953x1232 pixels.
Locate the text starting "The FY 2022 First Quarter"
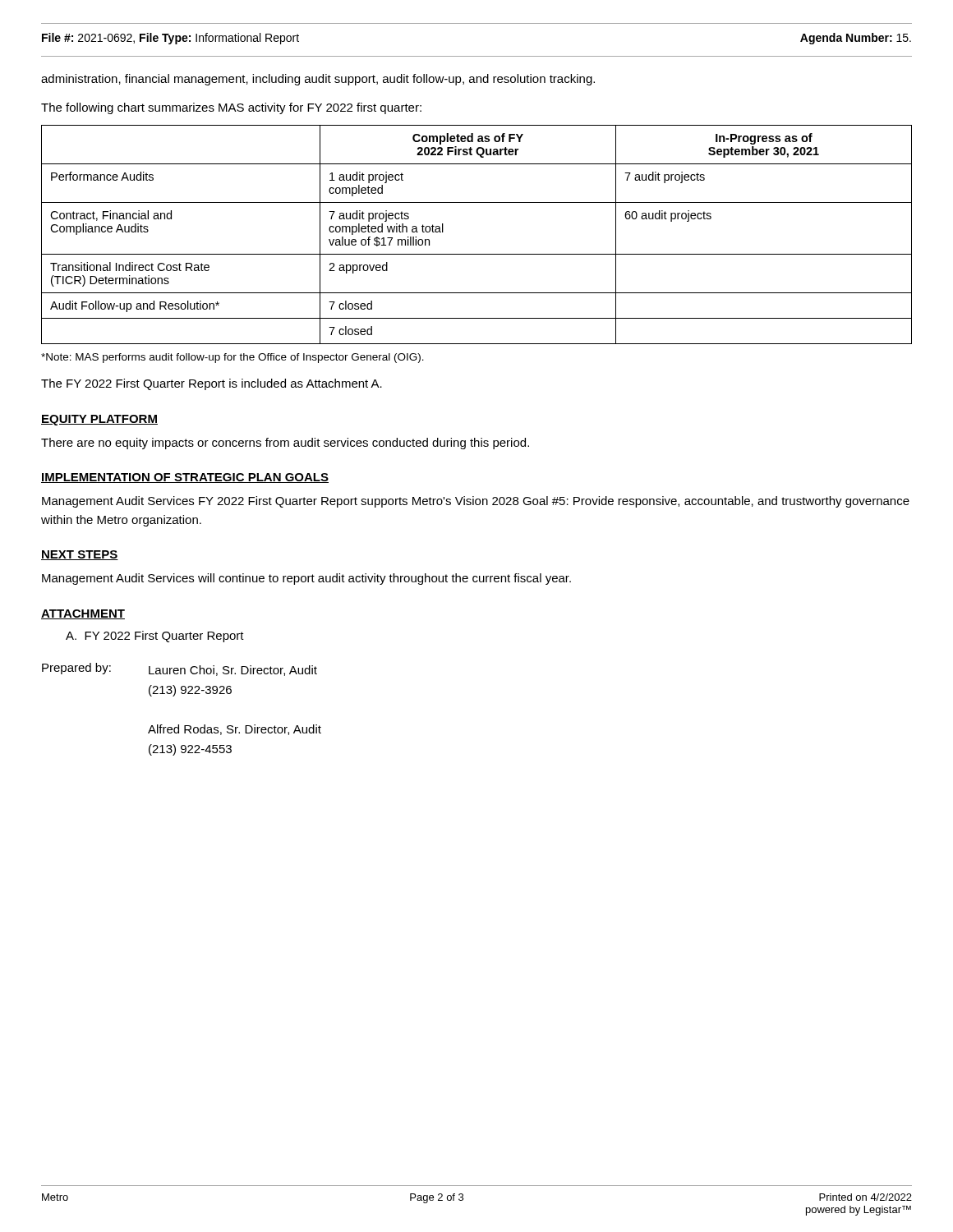[x=212, y=383]
